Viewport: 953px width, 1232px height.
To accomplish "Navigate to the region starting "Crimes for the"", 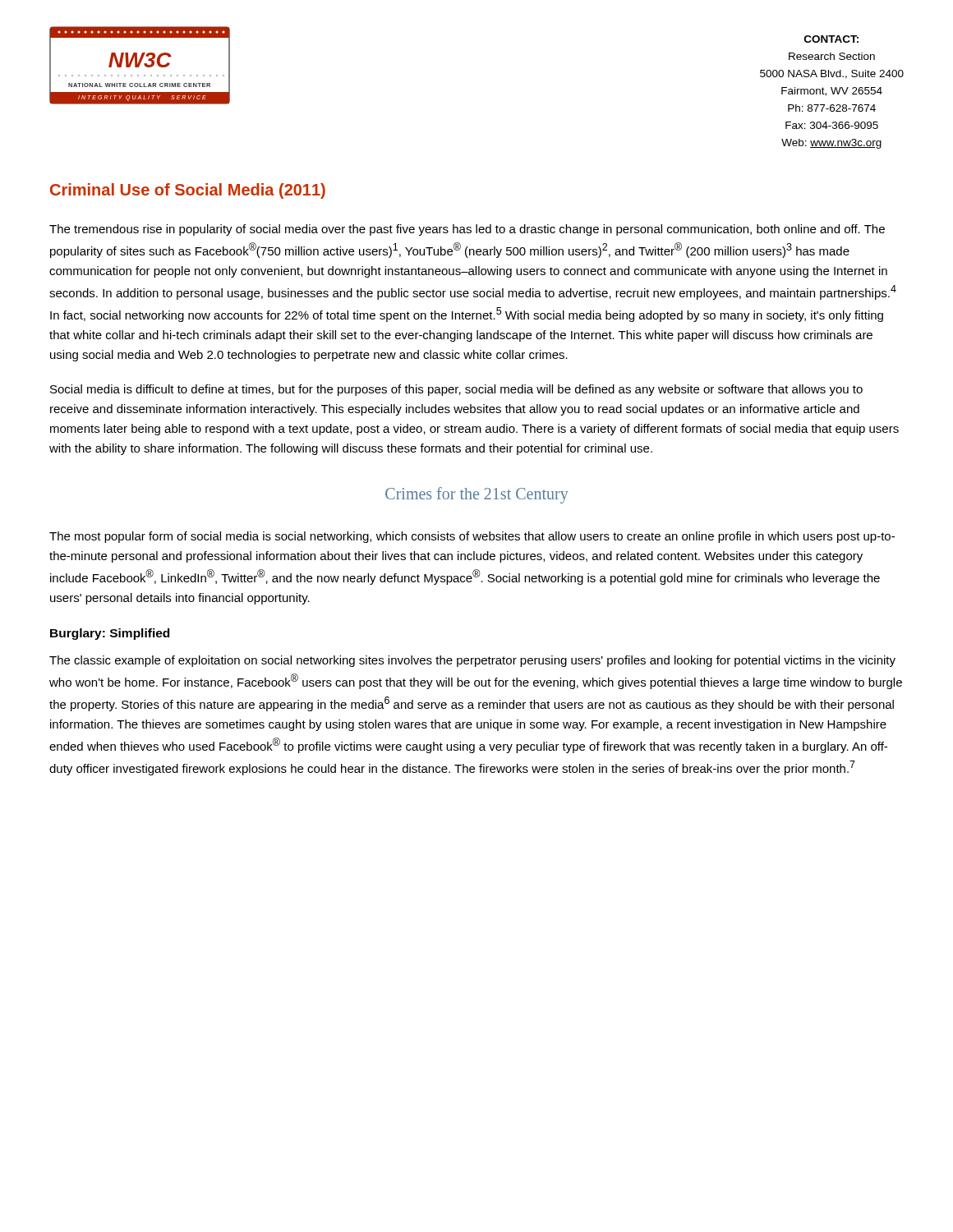I will click(476, 494).
